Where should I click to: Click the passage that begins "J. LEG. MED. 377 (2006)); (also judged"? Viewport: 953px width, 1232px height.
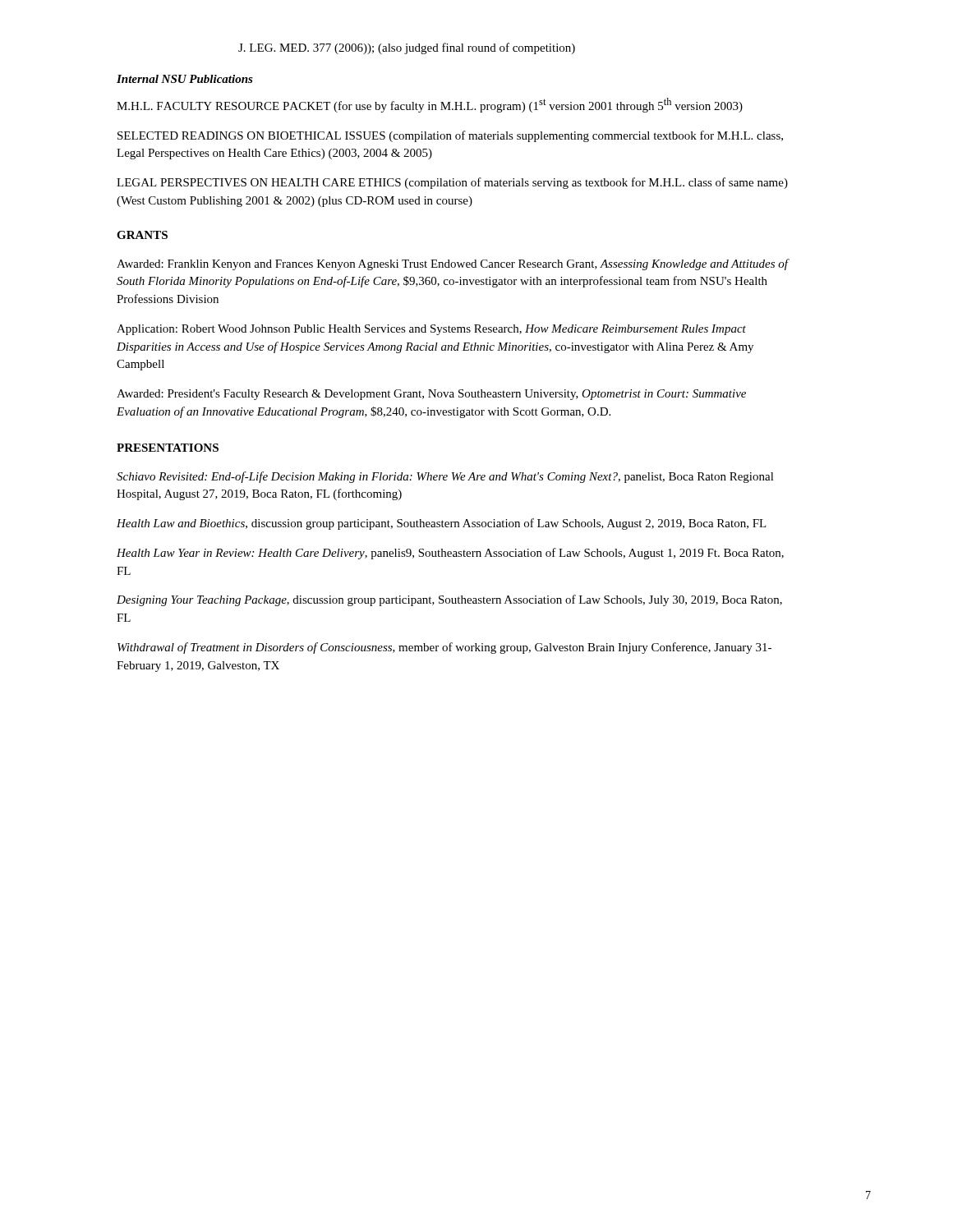pos(407,48)
